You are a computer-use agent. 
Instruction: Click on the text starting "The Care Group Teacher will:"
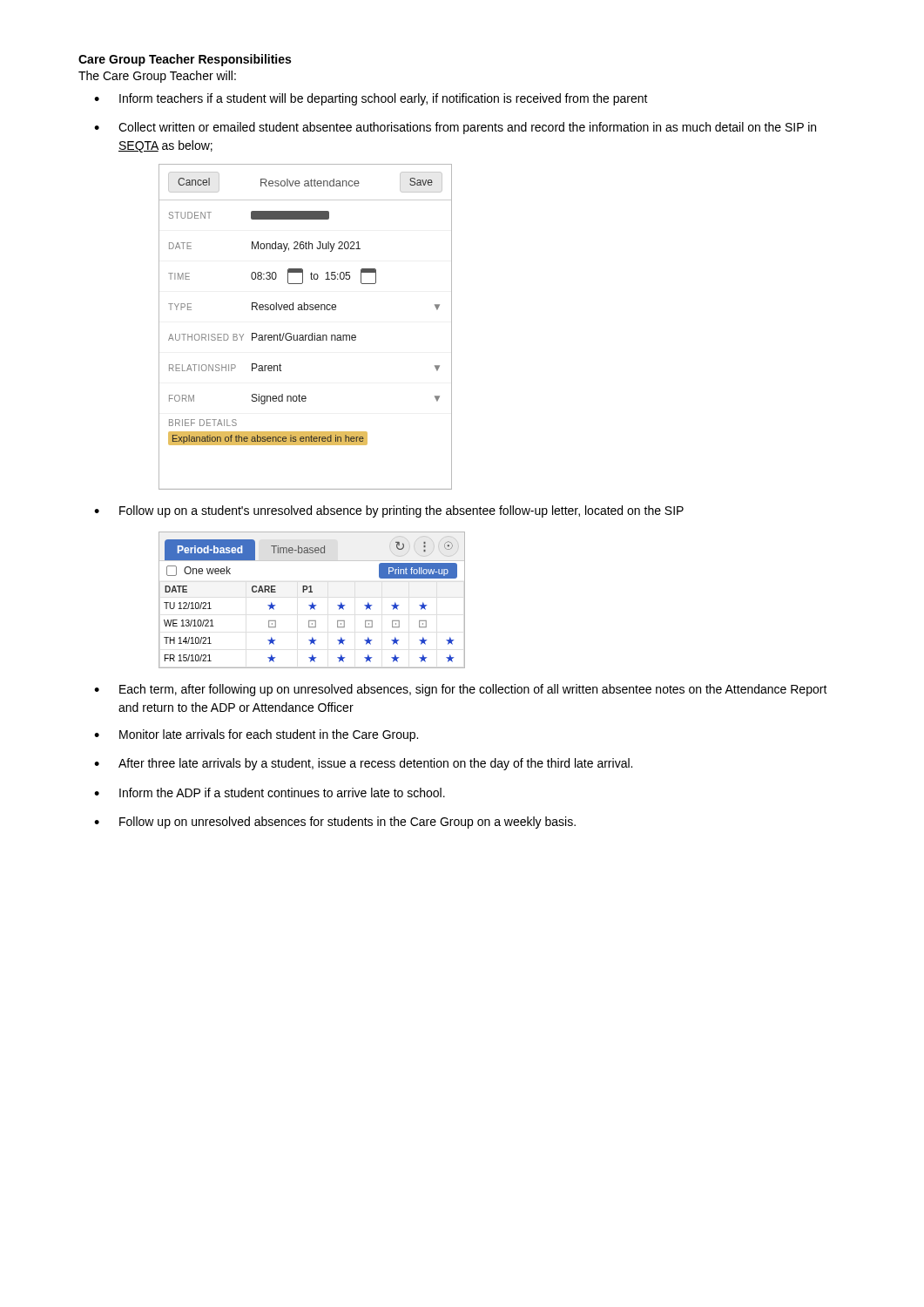coord(158,76)
